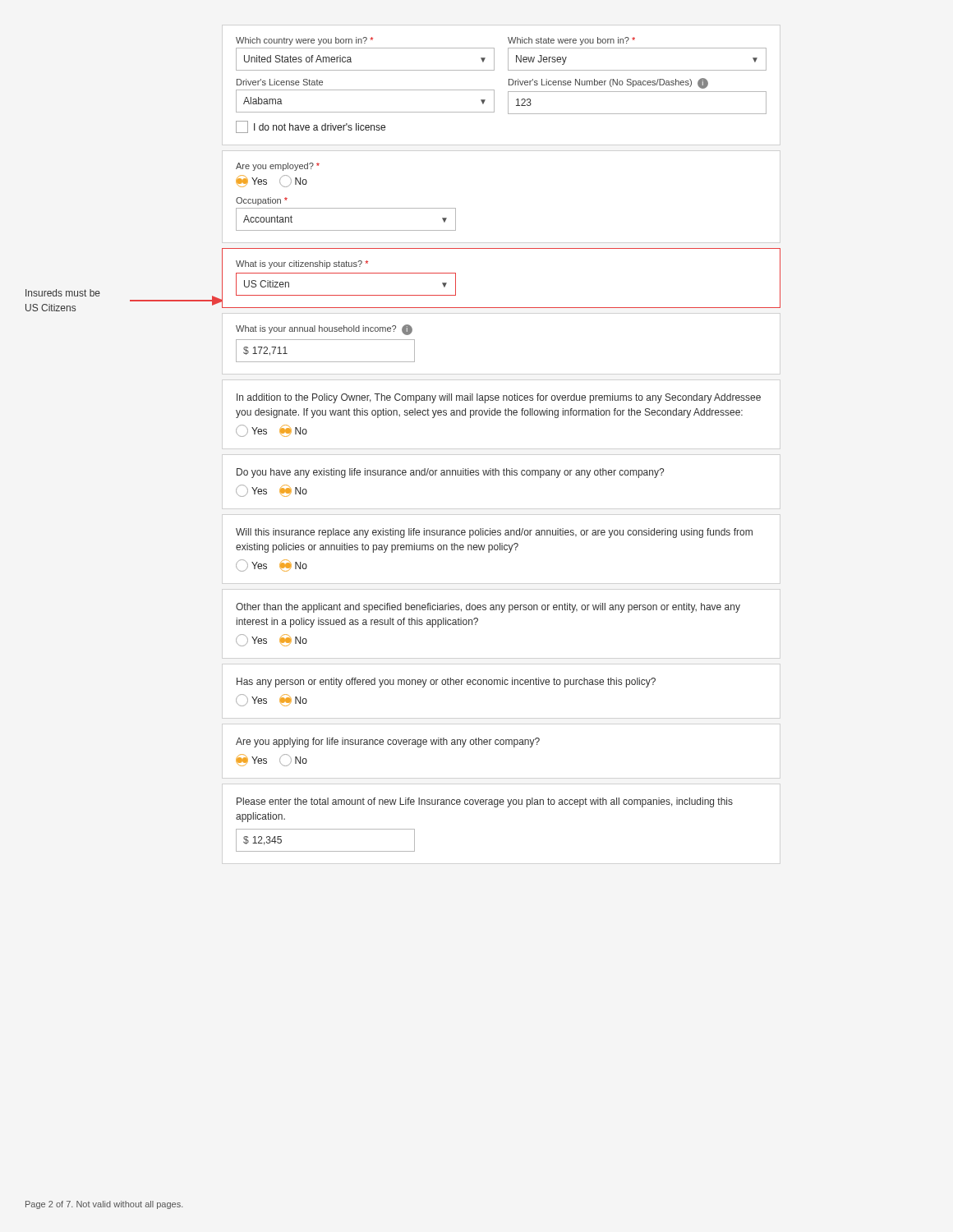Find the block on this page that starts "Has any person or"
The width and height of the screenshot is (953, 1232).
501,690
